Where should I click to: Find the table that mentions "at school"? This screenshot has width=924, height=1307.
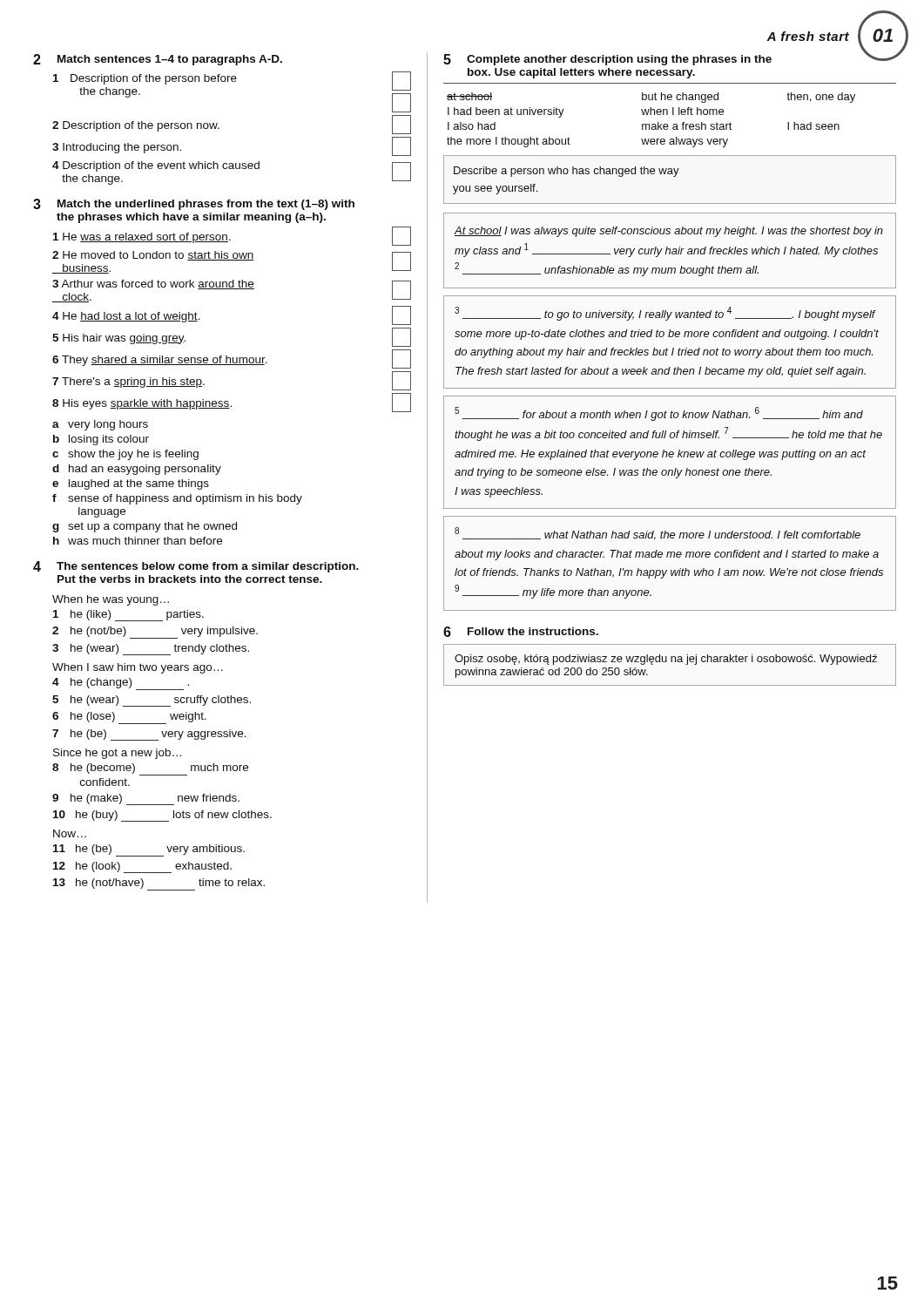[670, 118]
